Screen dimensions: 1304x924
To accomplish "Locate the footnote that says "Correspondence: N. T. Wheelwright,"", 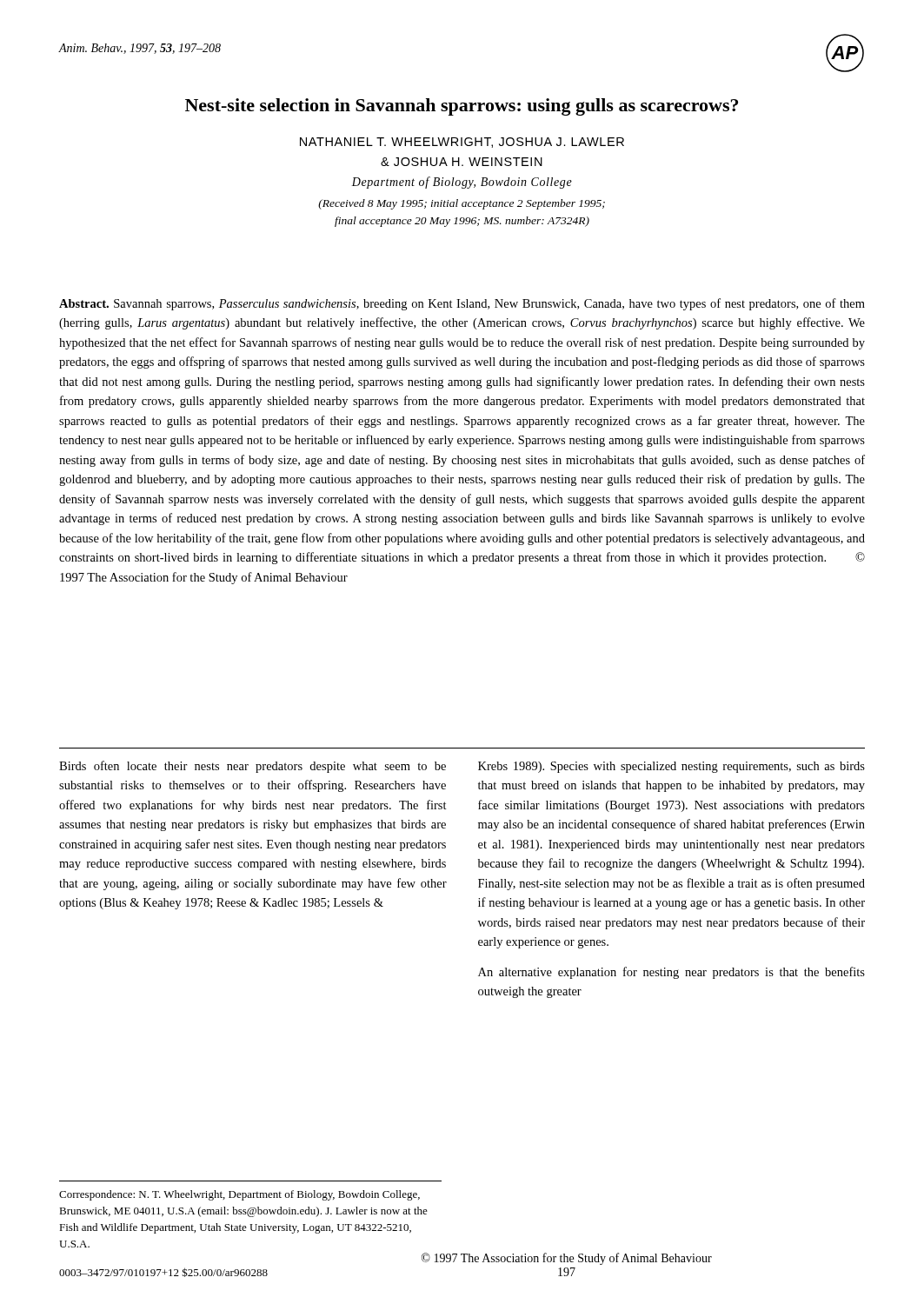I will [243, 1219].
